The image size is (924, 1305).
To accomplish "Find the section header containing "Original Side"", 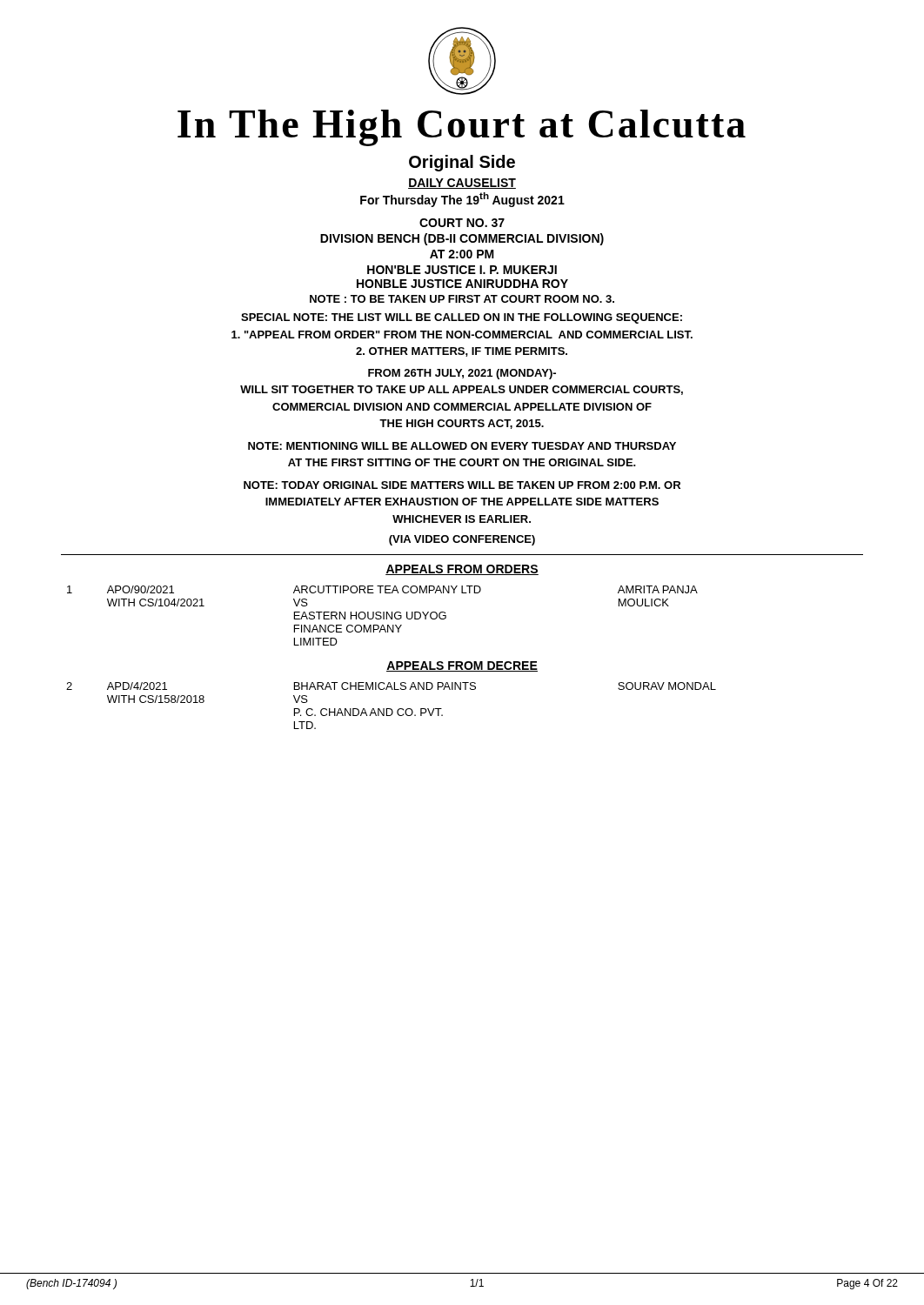I will (462, 162).
